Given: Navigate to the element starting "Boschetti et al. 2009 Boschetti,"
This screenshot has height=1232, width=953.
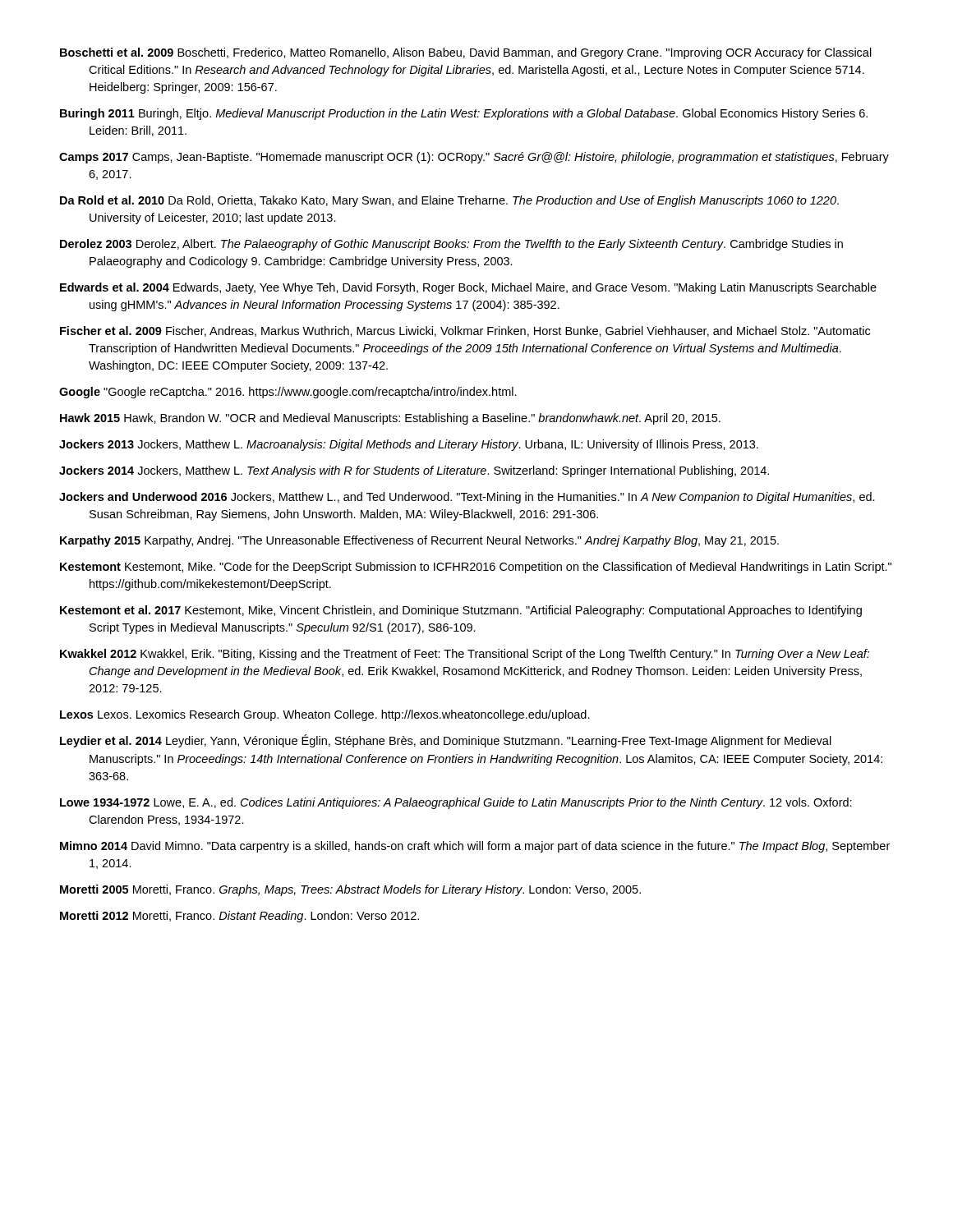Looking at the screenshot, I should 465,70.
